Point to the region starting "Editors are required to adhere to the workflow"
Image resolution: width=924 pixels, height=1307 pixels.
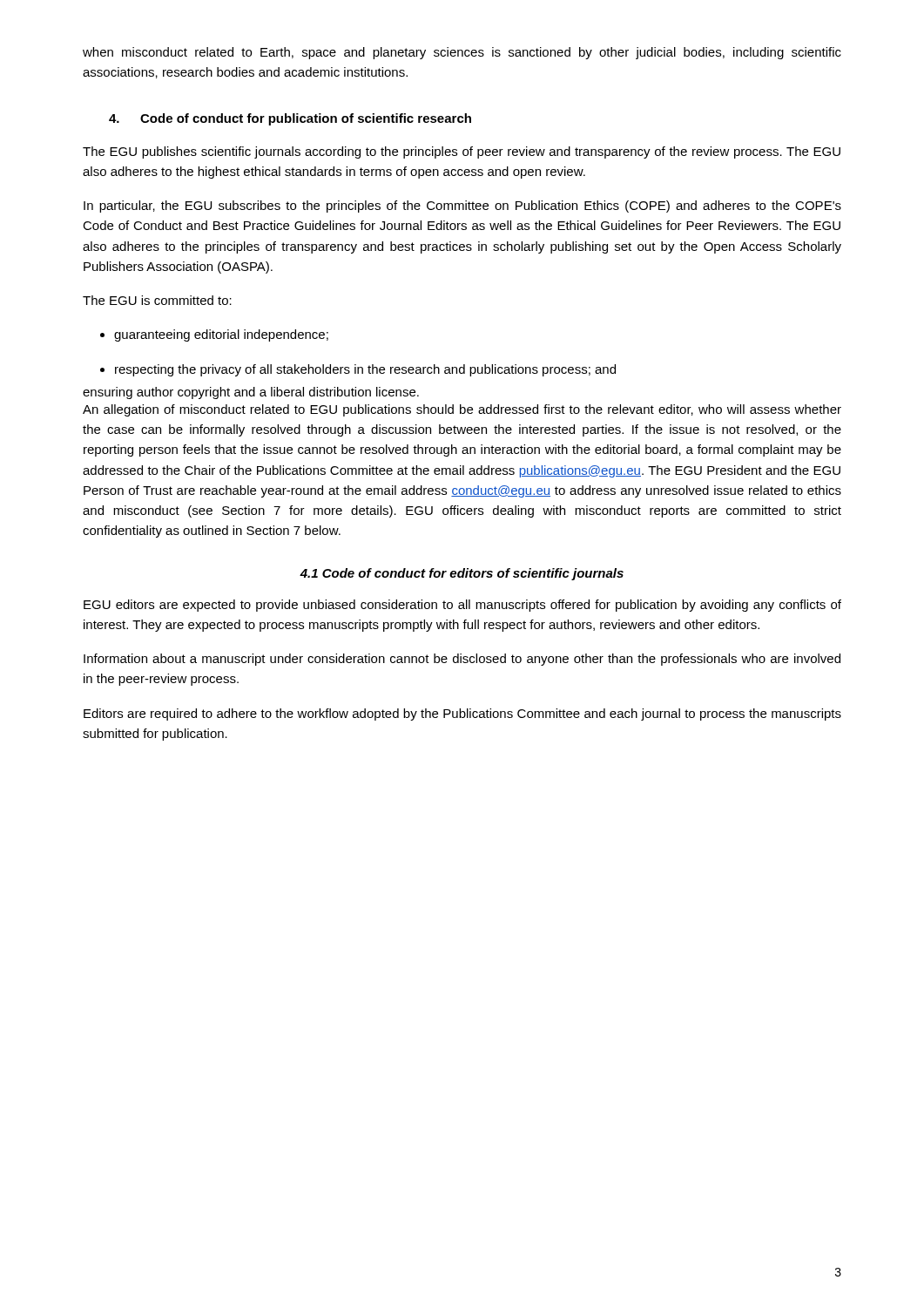(462, 723)
